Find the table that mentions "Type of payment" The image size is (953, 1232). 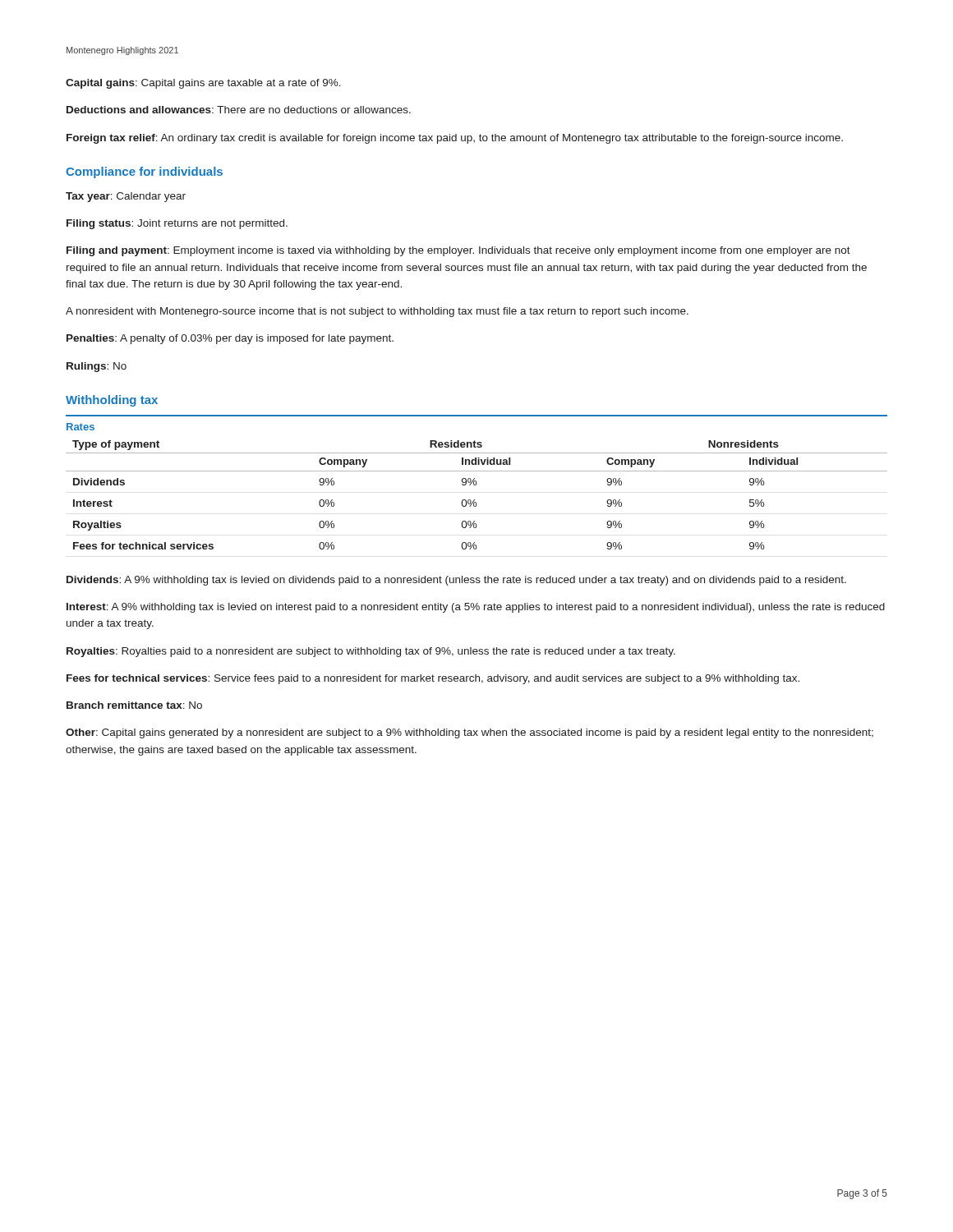tap(476, 486)
